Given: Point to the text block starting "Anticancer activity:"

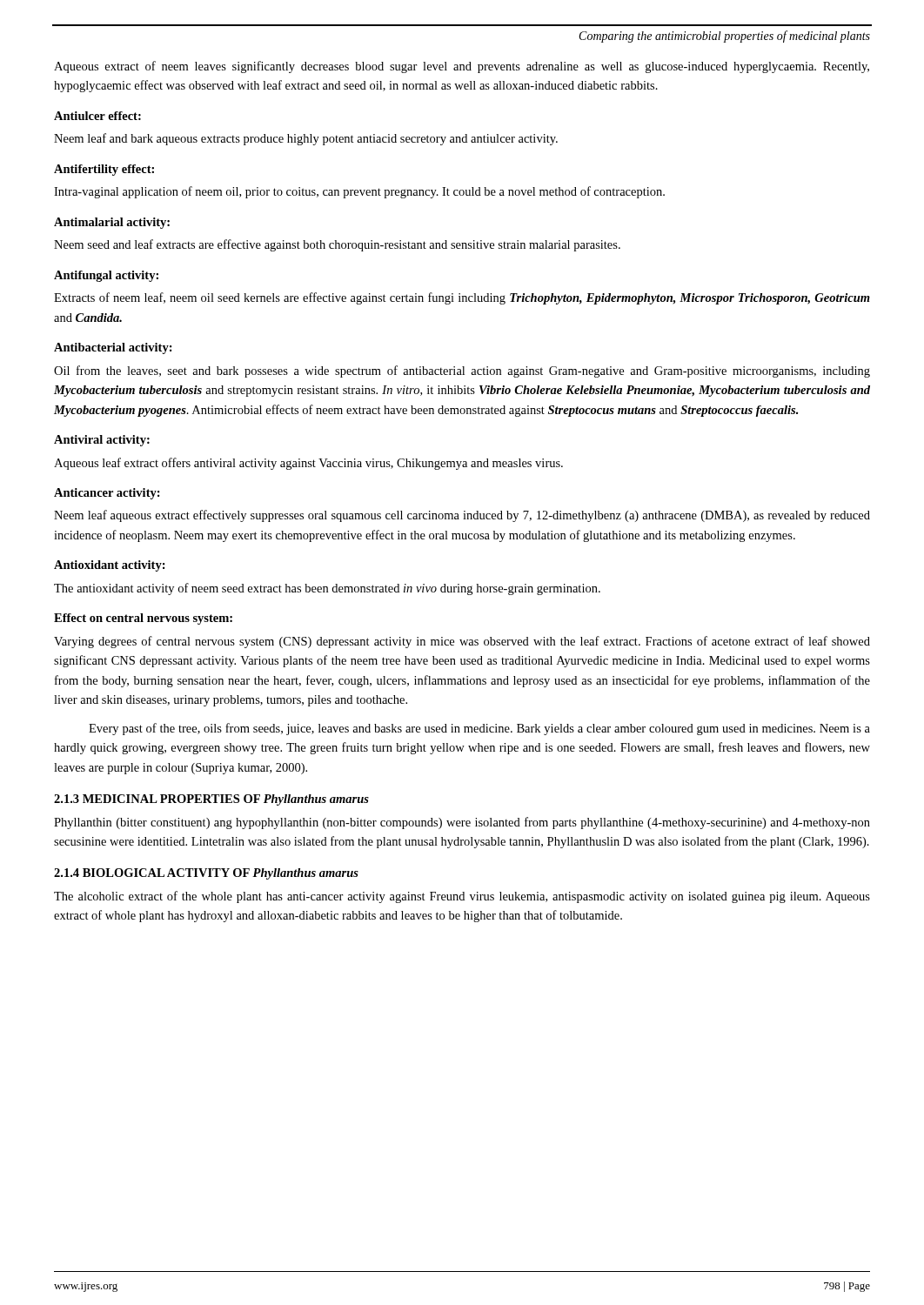Looking at the screenshot, I should point(107,494).
